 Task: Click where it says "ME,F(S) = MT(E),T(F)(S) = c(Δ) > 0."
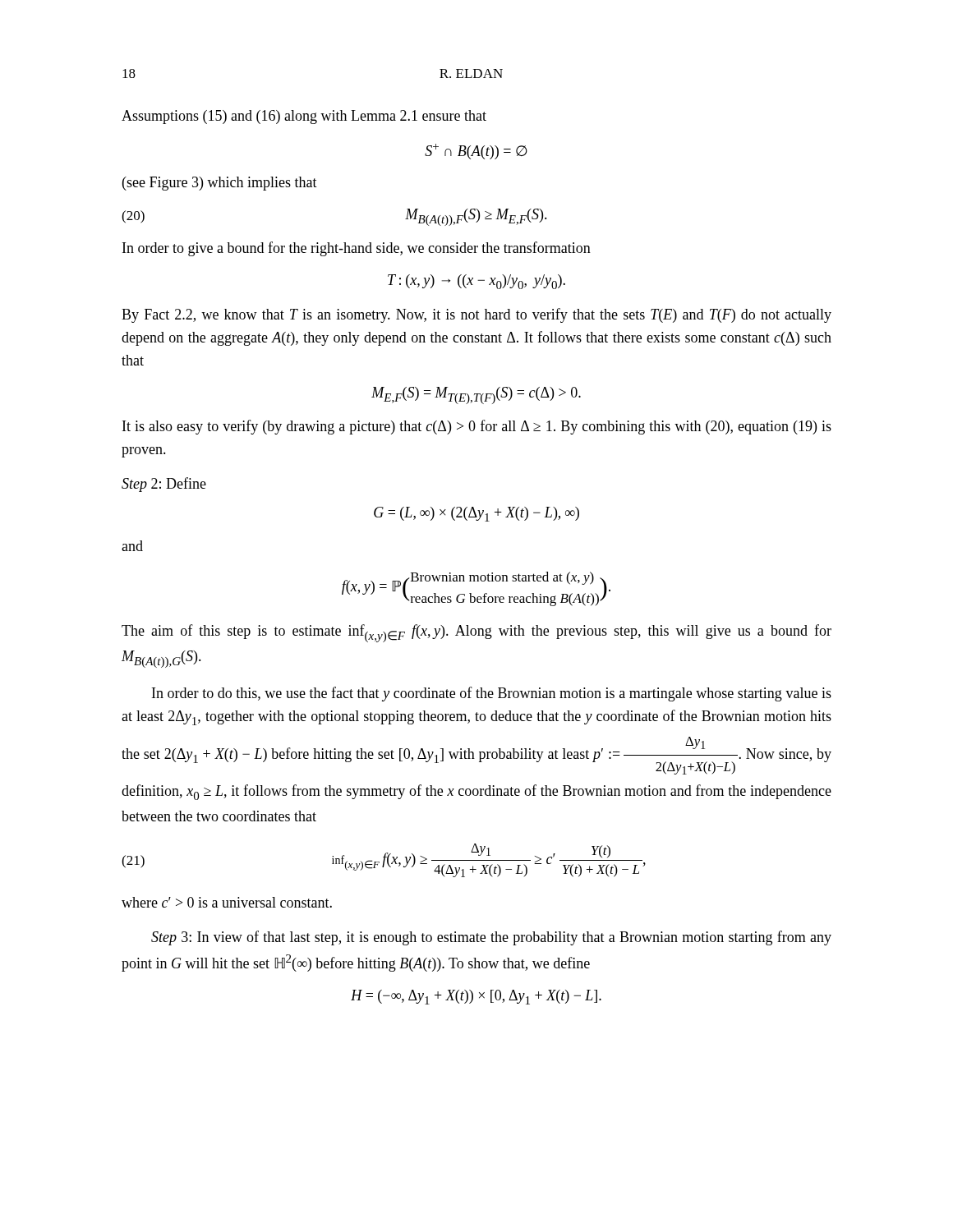476,394
